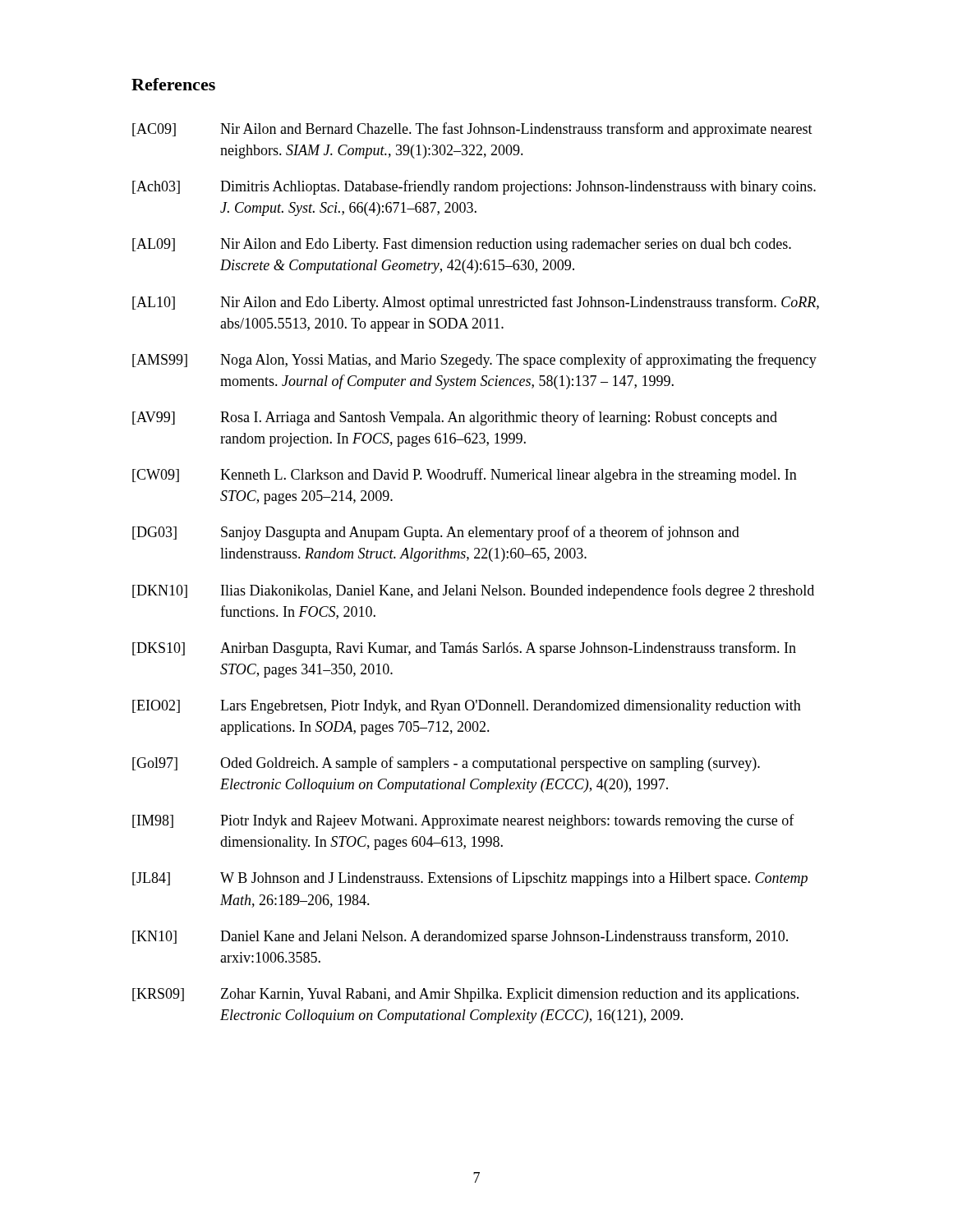Navigate to the region starting "[Ach03] Dimitris Achlioptas. Database-friendly random projections:"
Image resolution: width=953 pixels, height=1232 pixels.
click(476, 197)
